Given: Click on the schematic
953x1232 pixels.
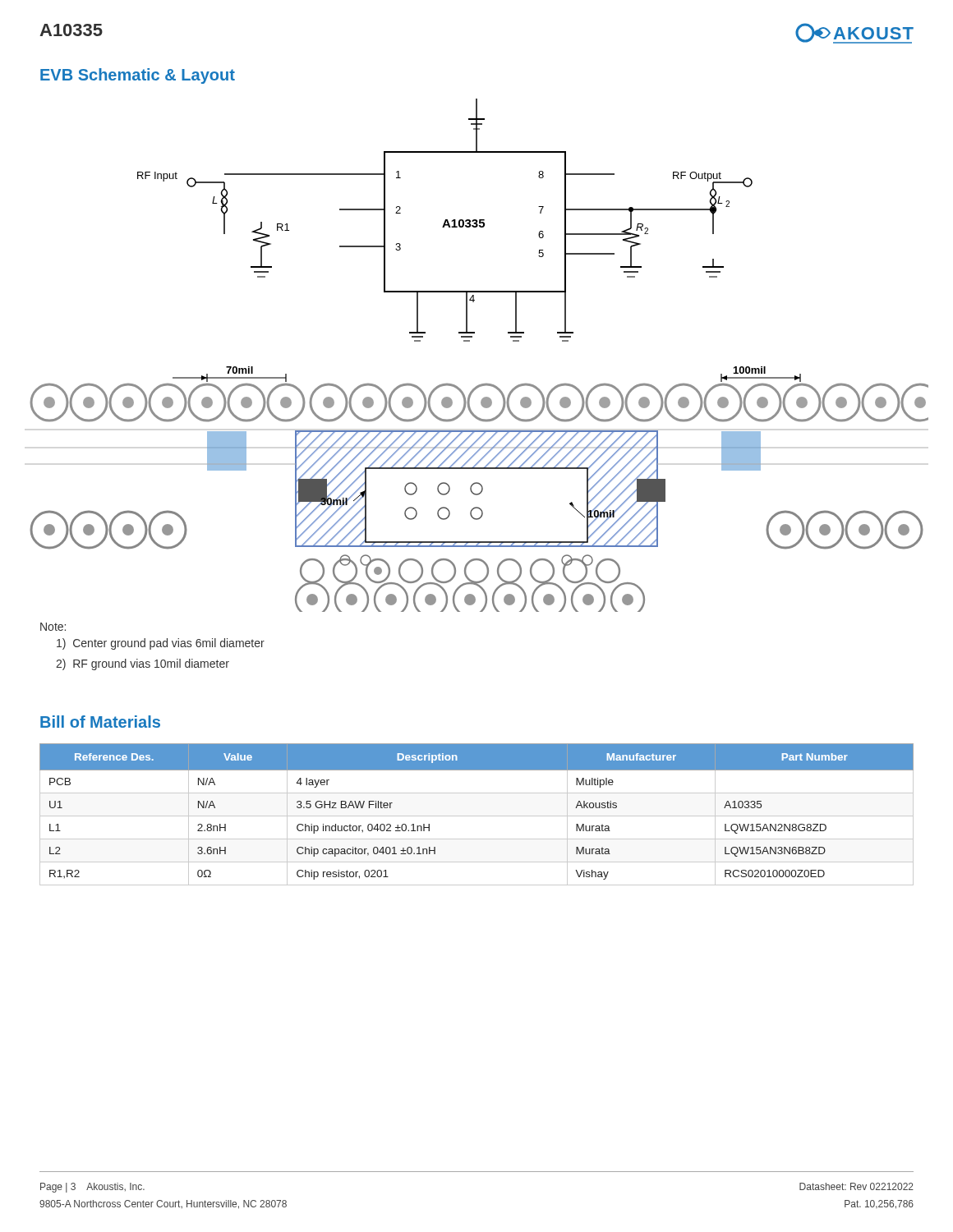Looking at the screenshot, I should click(x=476, y=222).
